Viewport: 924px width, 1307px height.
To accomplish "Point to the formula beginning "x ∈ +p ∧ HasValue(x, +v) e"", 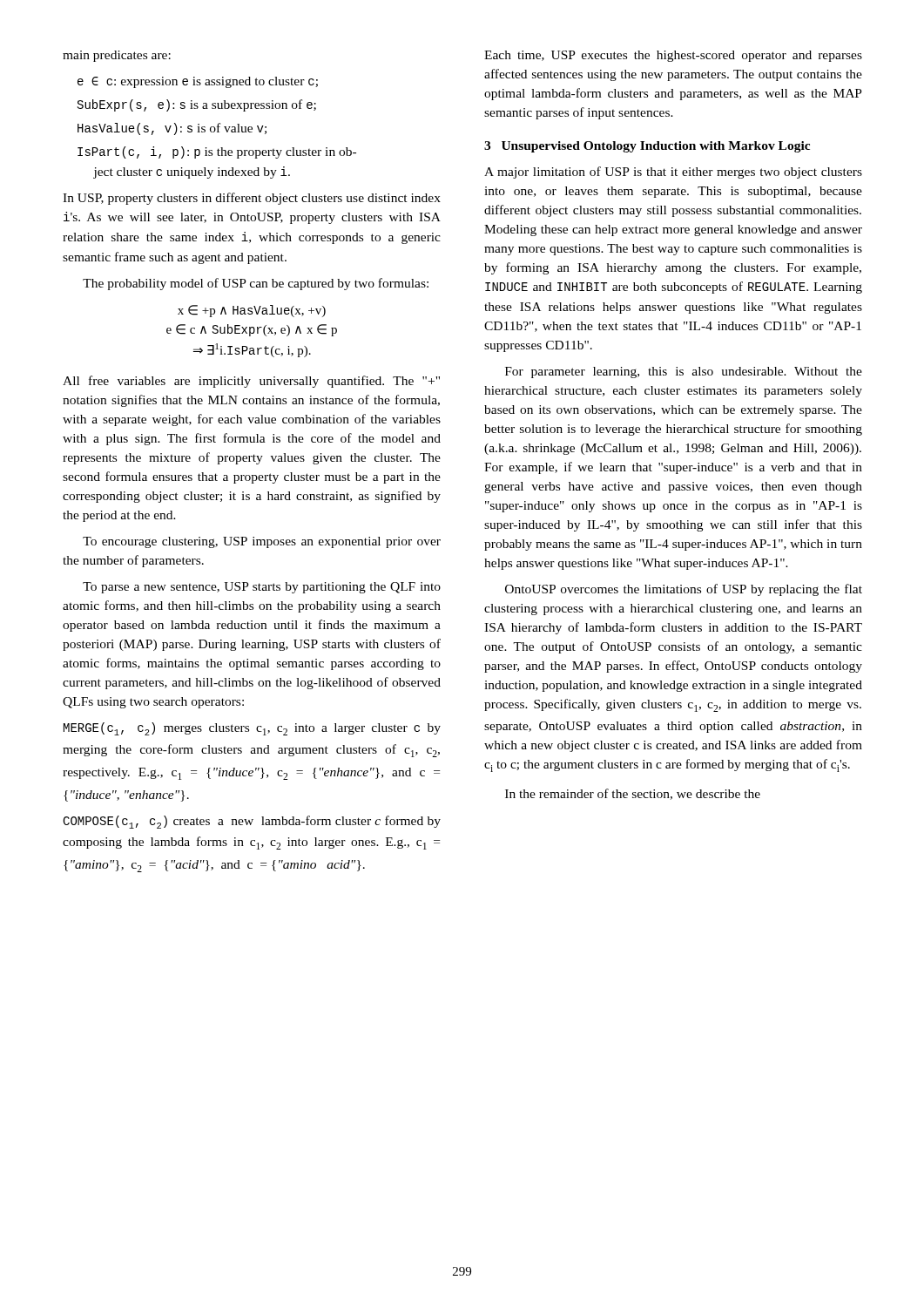I will click(x=252, y=331).
